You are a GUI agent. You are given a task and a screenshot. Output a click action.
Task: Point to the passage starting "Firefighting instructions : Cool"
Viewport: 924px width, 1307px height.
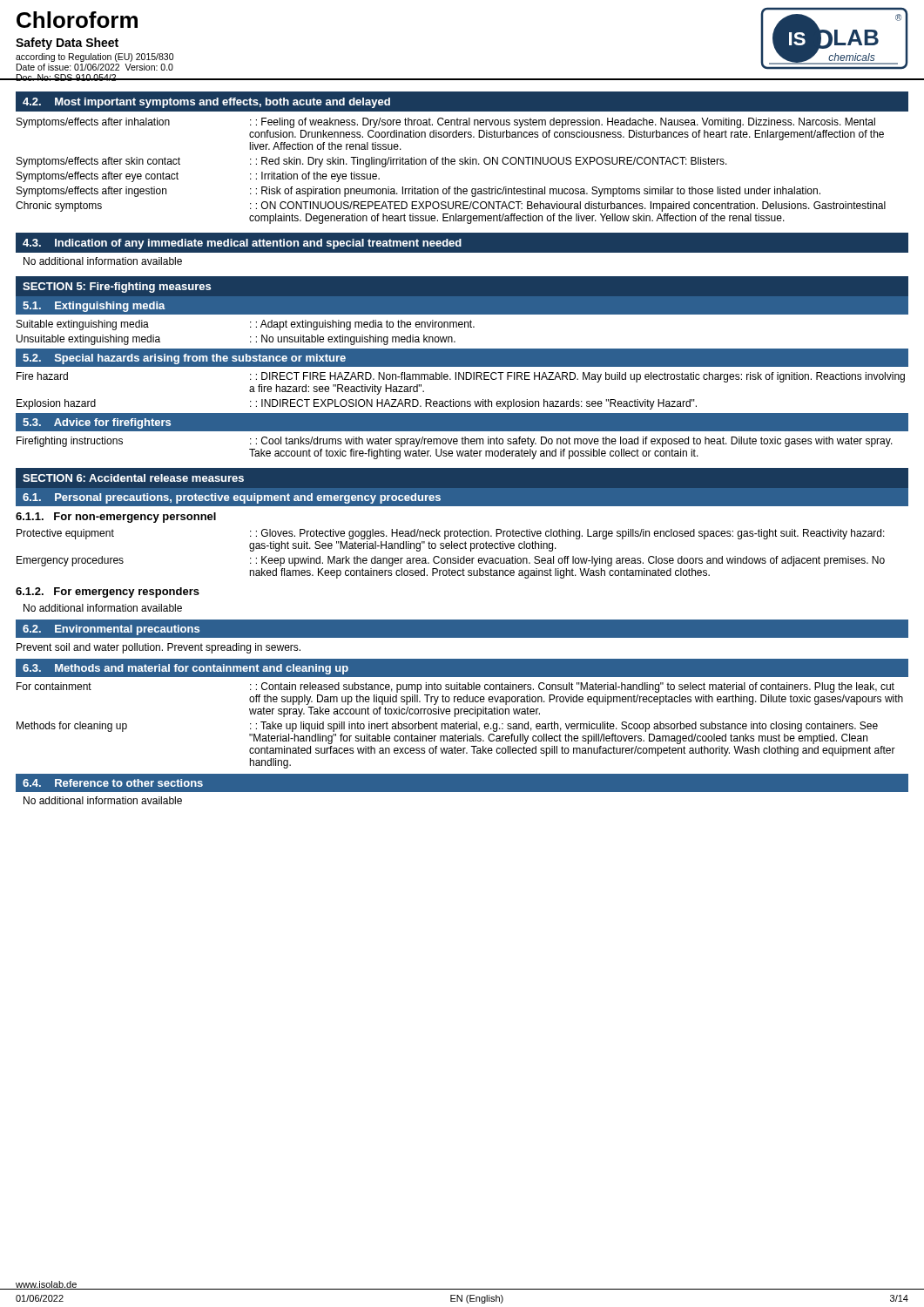pos(462,447)
